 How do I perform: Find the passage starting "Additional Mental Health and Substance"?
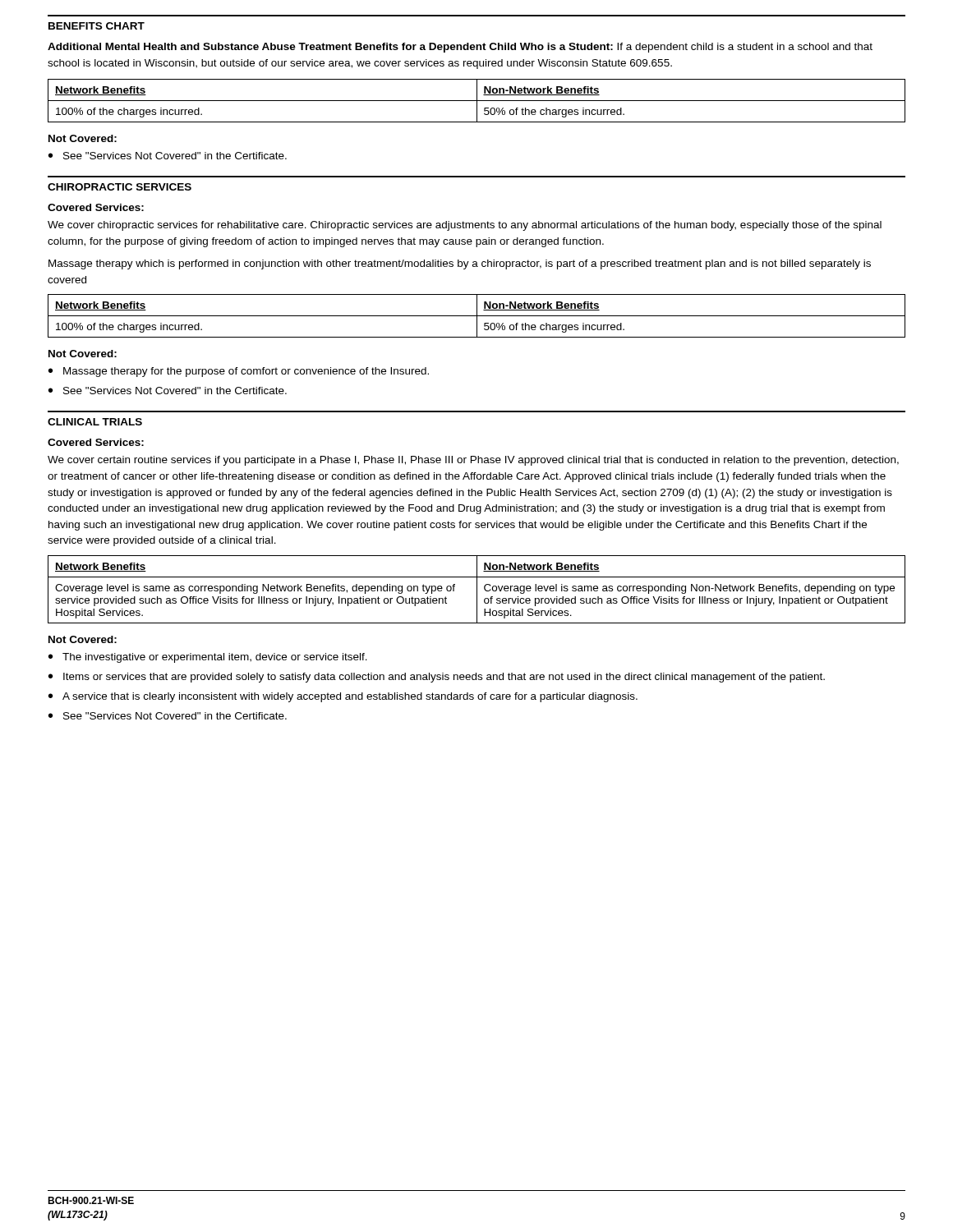(460, 54)
